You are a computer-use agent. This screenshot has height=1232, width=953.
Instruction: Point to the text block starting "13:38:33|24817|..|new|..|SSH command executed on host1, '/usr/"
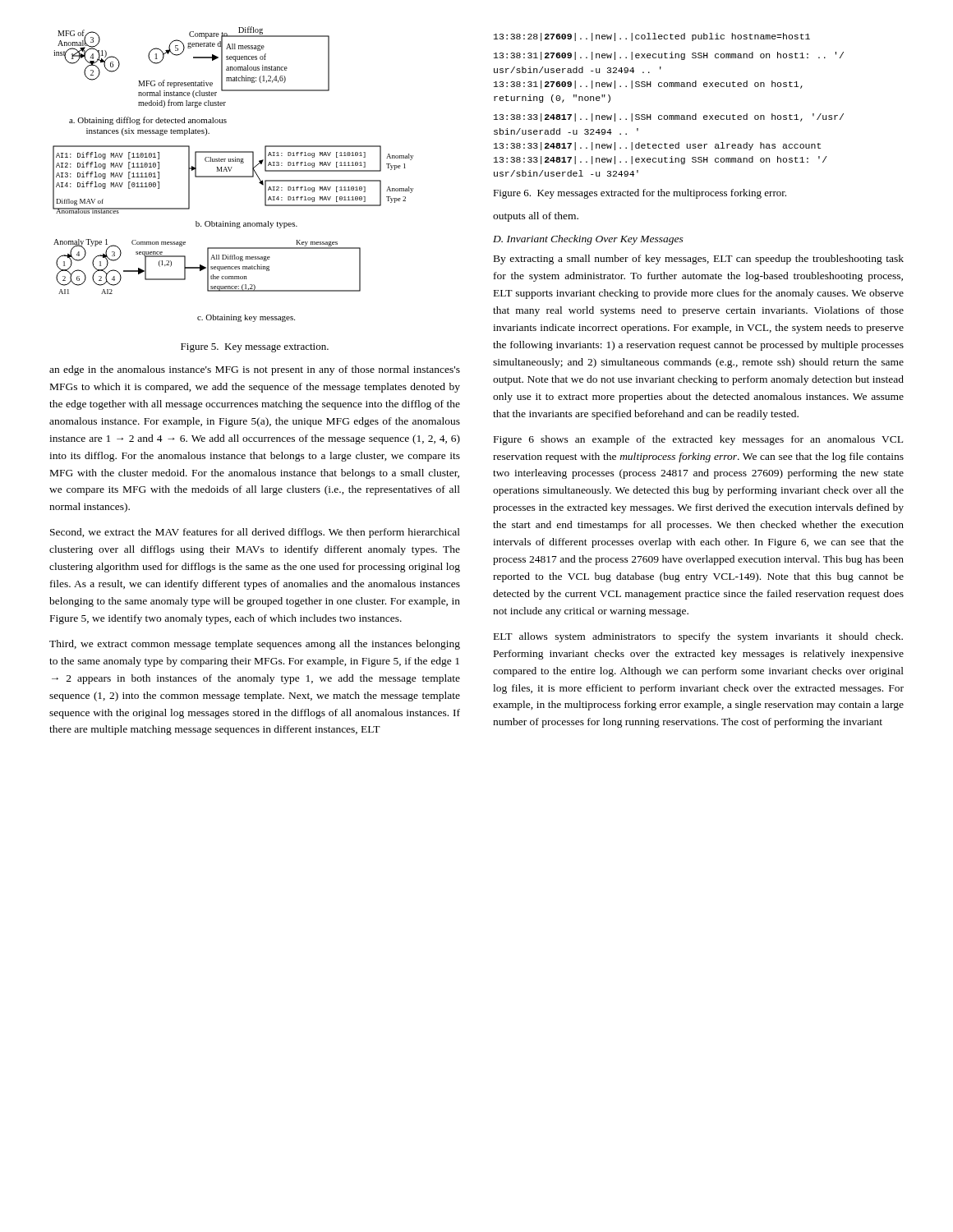pyautogui.click(x=669, y=146)
